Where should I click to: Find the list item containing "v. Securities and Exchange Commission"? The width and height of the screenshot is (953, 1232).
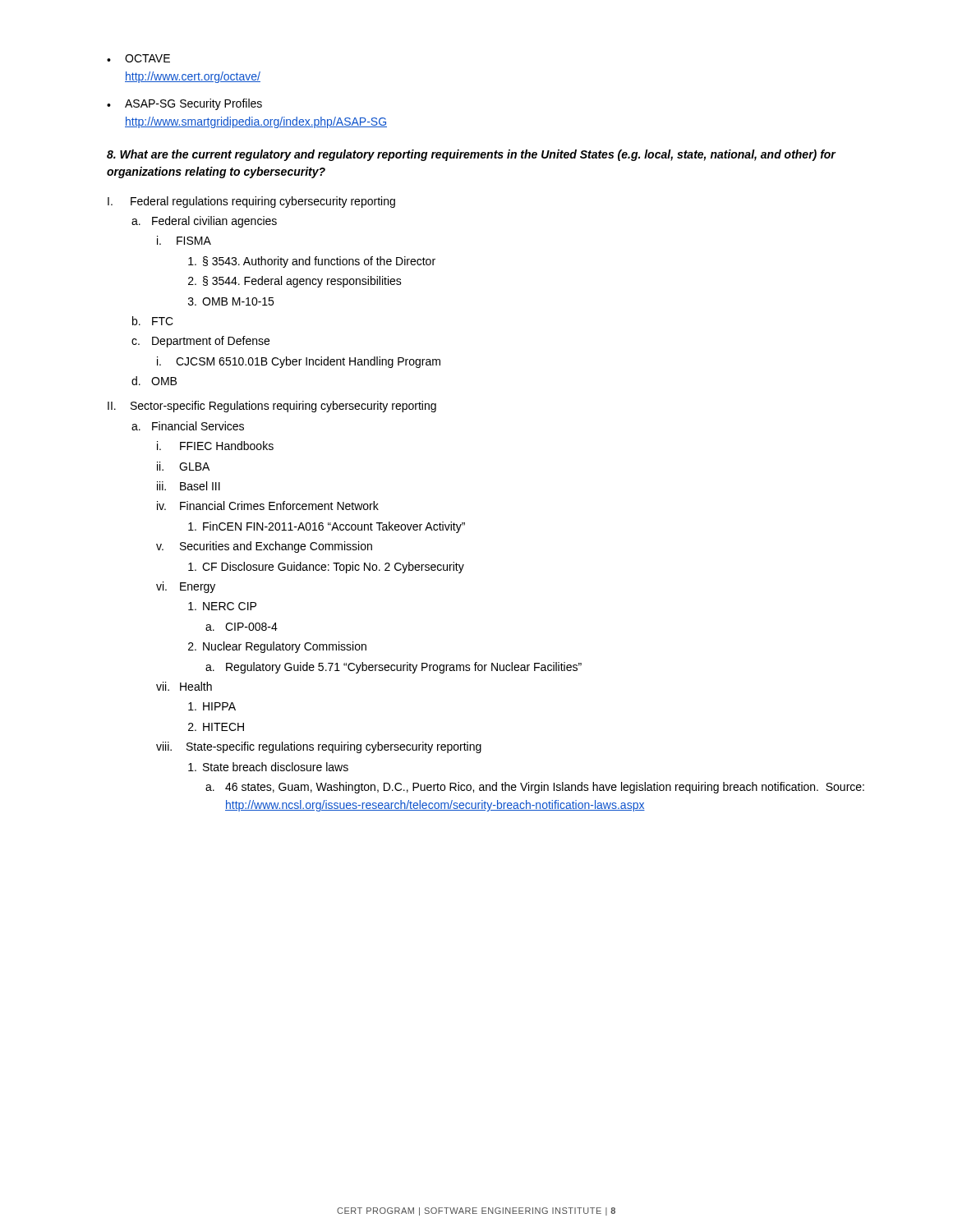(x=264, y=547)
